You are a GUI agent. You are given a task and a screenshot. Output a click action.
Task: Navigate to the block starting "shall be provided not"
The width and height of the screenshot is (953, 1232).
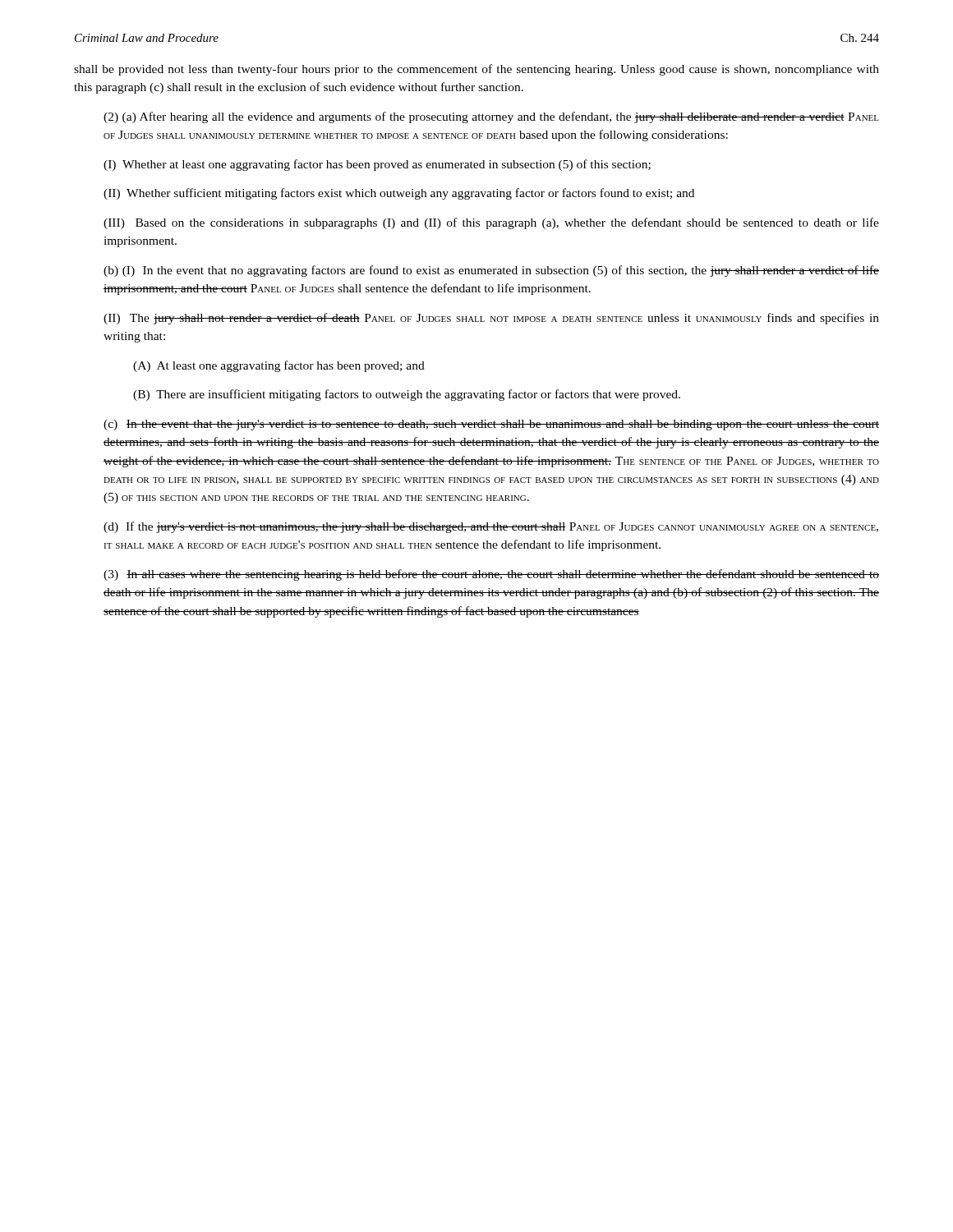point(476,78)
